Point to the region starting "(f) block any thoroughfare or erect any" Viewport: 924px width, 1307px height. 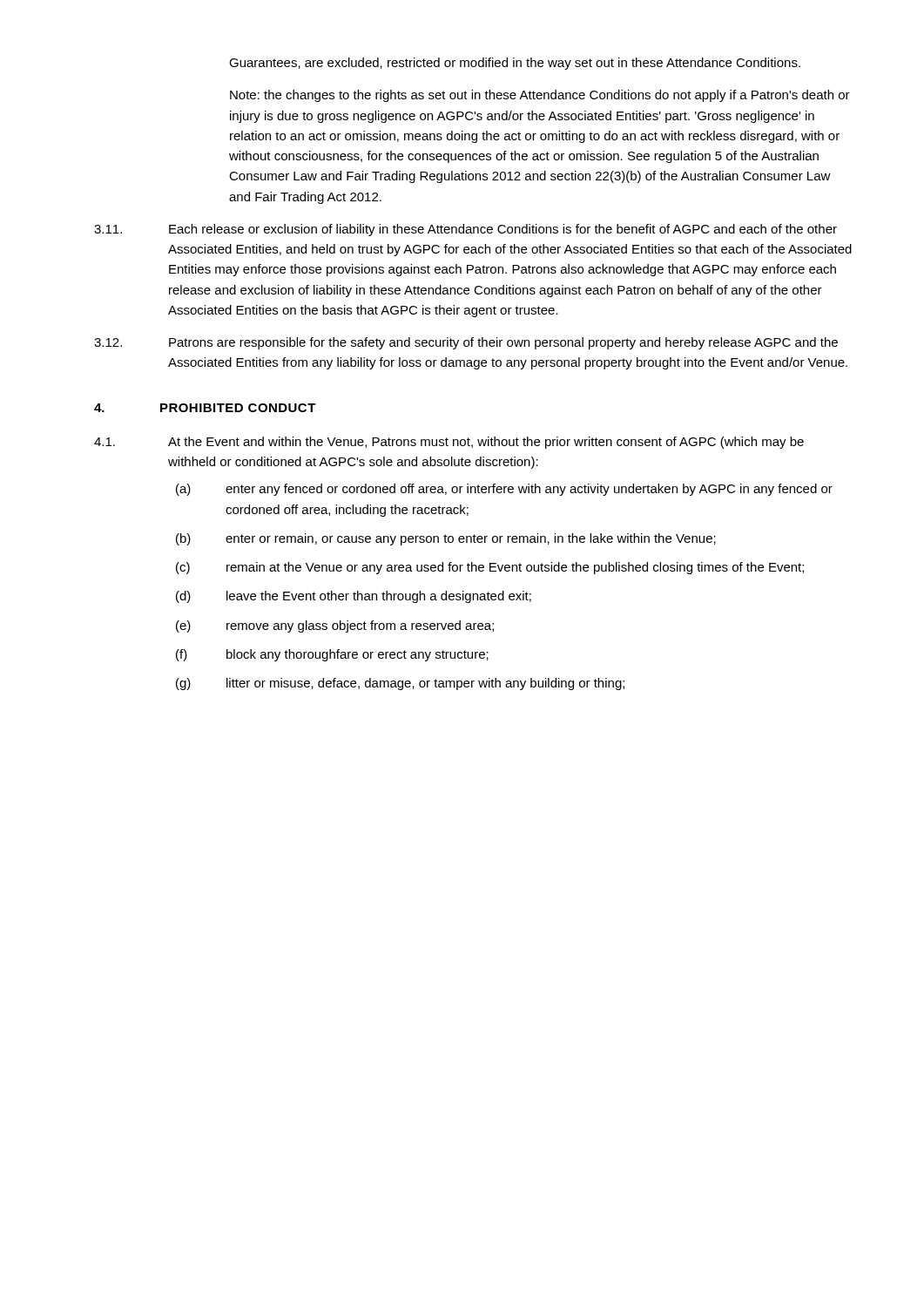click(x=332, y=655)
